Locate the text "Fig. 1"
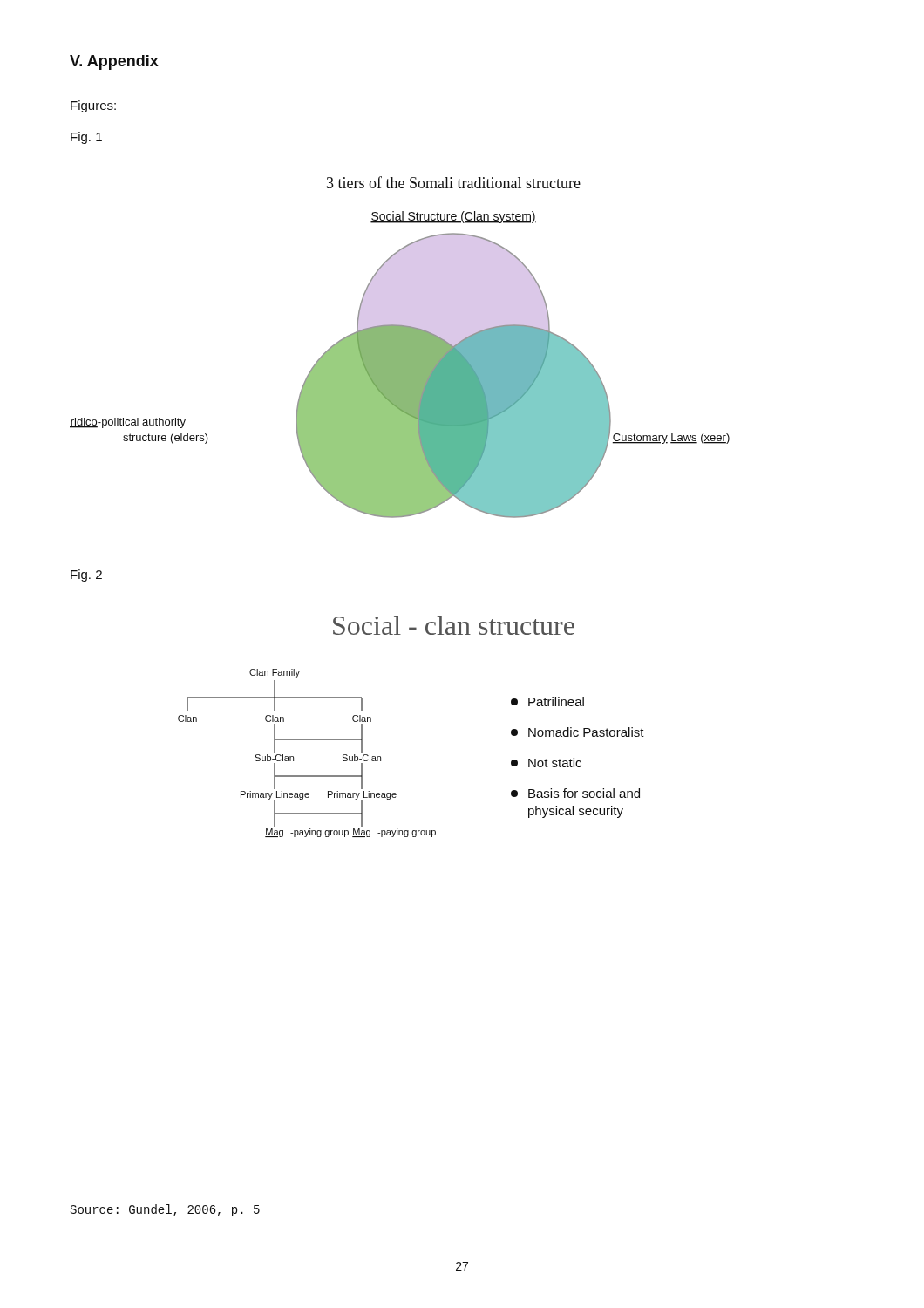Image resolution: width=924 pixels, height=1308 pixels. pyautogui.click(x=86, y=136)
